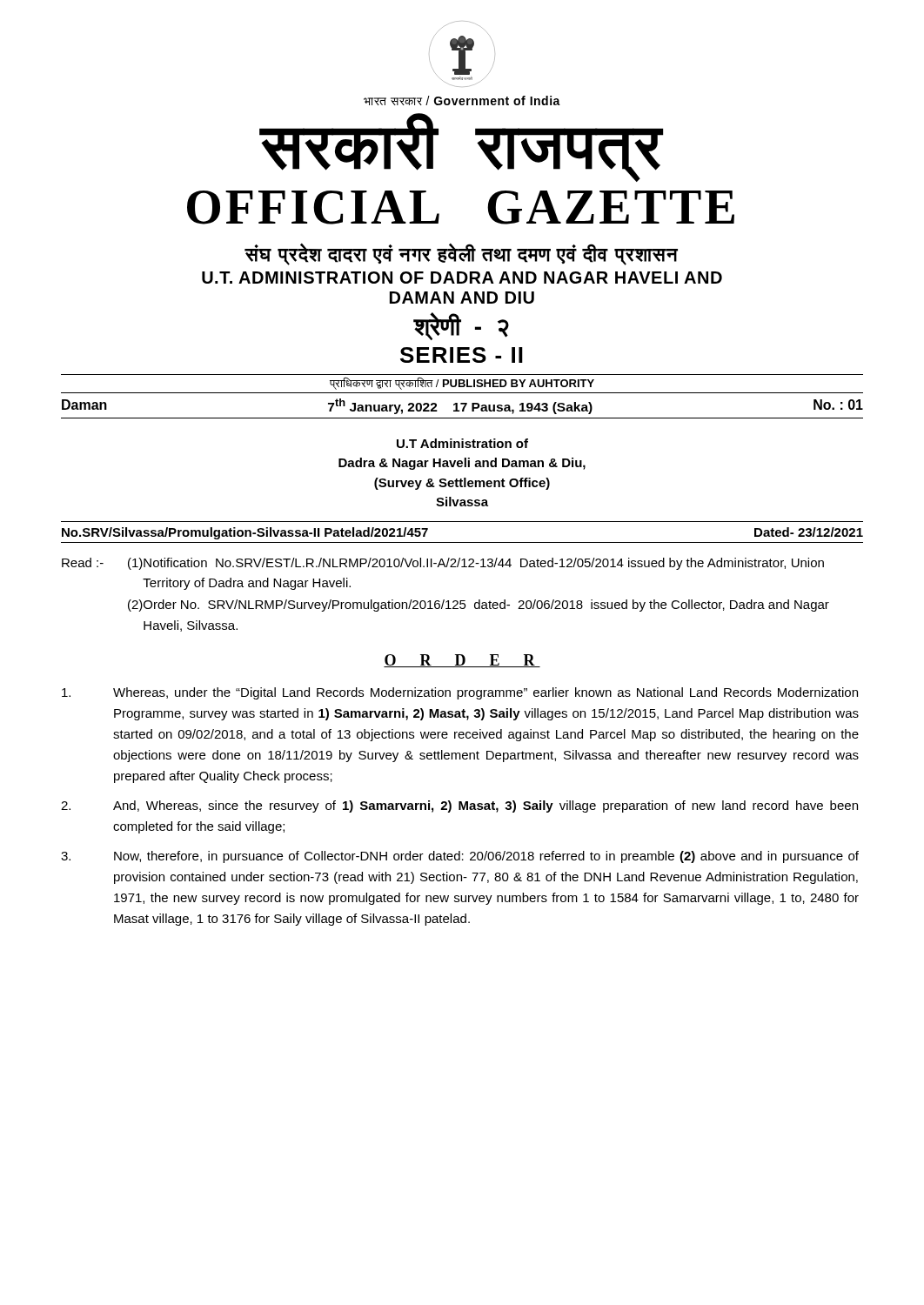Find "No.SRV/Silvassa/Promulgation-Silvassa-II Patelad/2021/457 Dated- 23/12/2021" on this page
Image resolution: width=924 pixels, height=1305 pixels.
[x=462, y=532]
